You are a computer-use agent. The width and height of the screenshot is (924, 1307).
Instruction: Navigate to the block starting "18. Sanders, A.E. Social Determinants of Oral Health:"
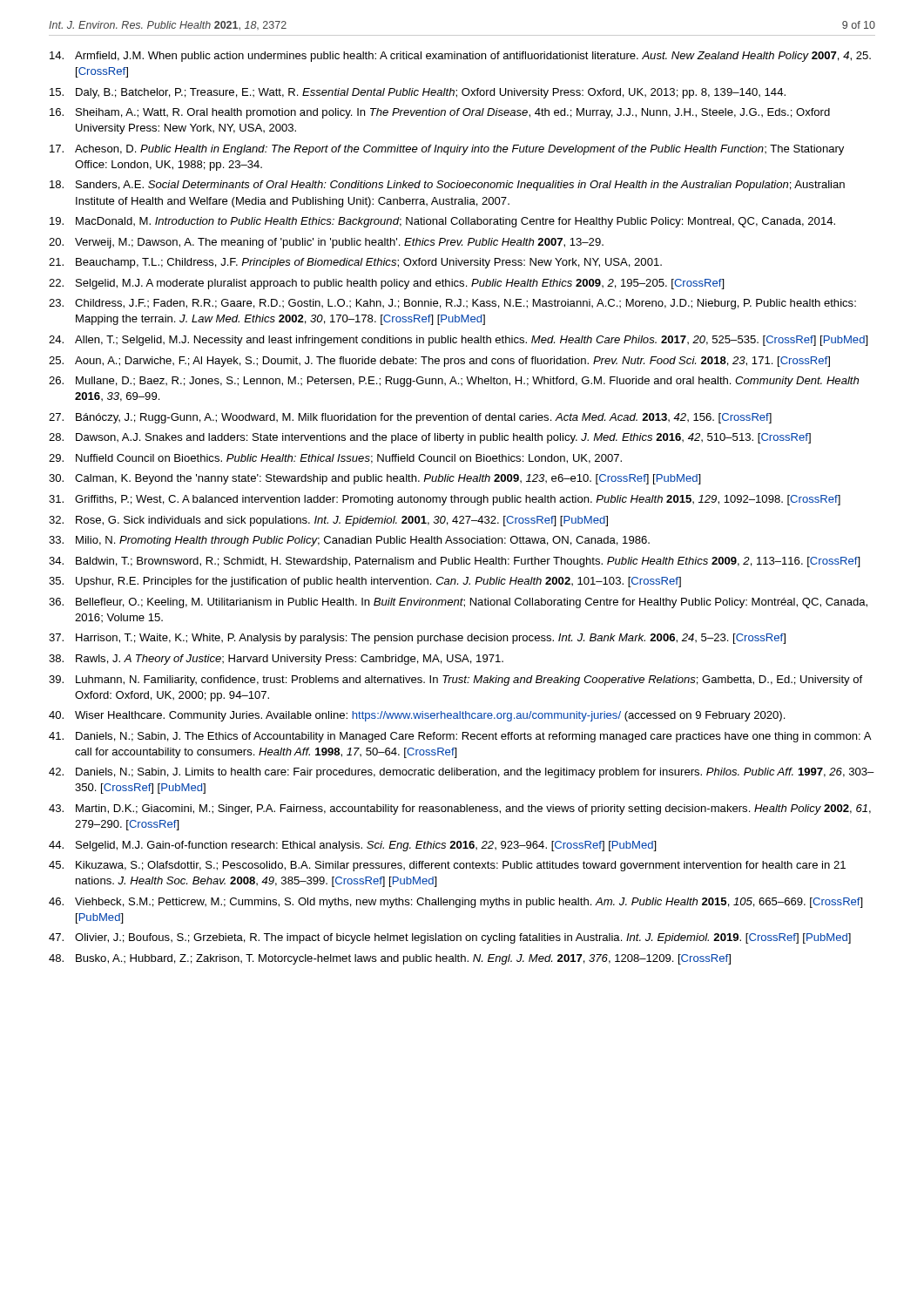(x=462, y=193)
